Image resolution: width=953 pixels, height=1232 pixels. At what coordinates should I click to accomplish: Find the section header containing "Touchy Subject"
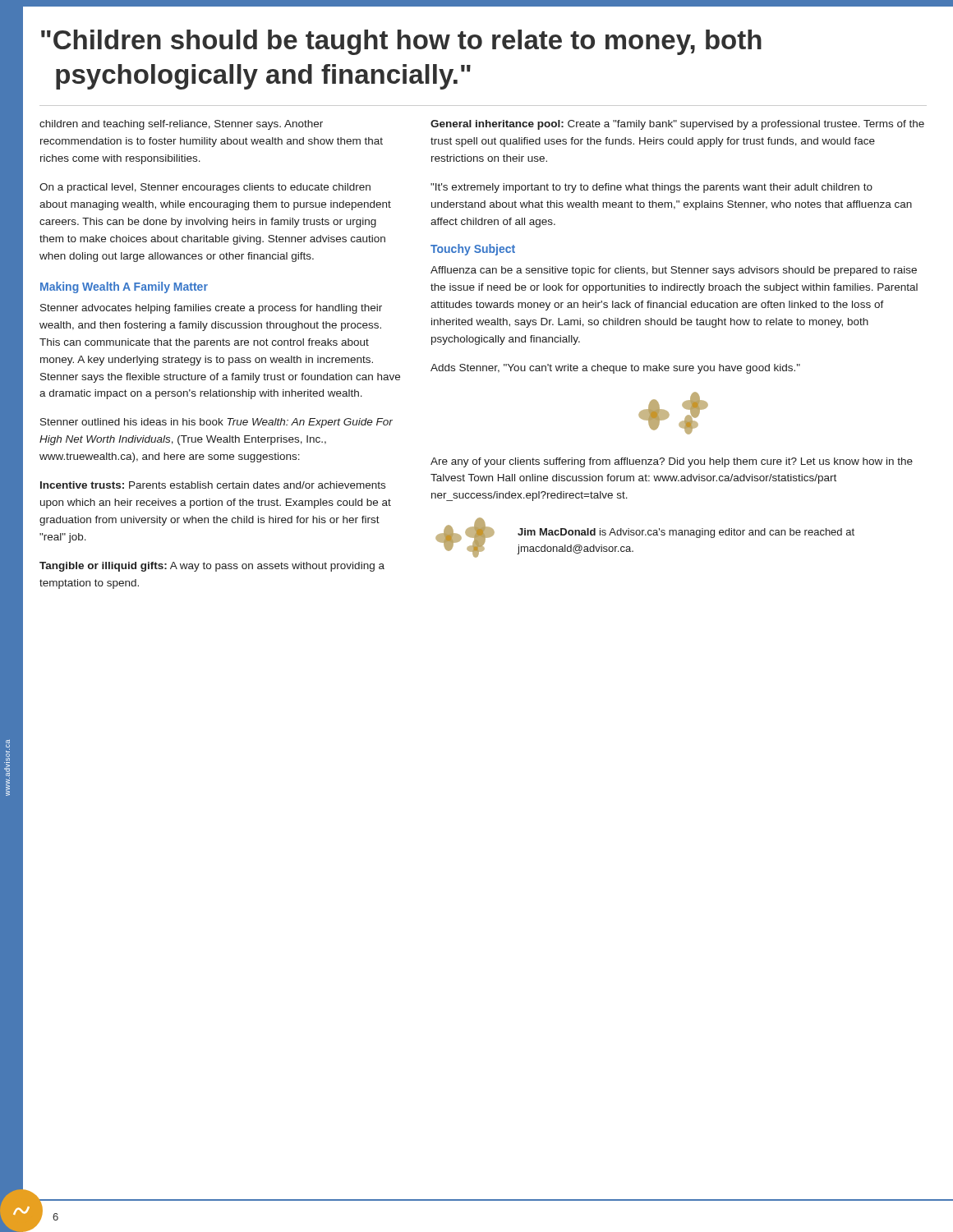(x=473, y=249)
